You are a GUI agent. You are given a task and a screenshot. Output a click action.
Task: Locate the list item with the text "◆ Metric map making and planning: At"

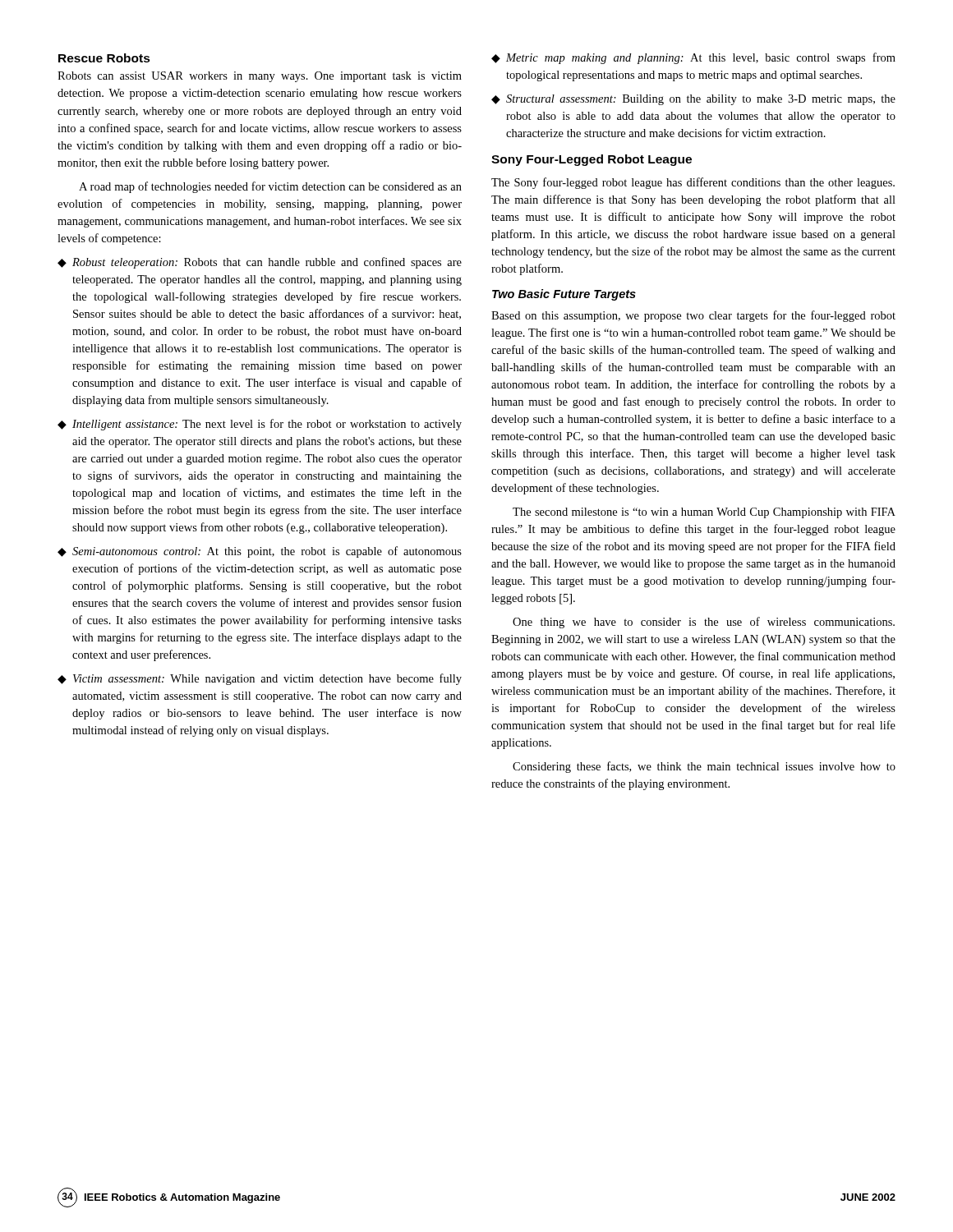coord(693,67)
